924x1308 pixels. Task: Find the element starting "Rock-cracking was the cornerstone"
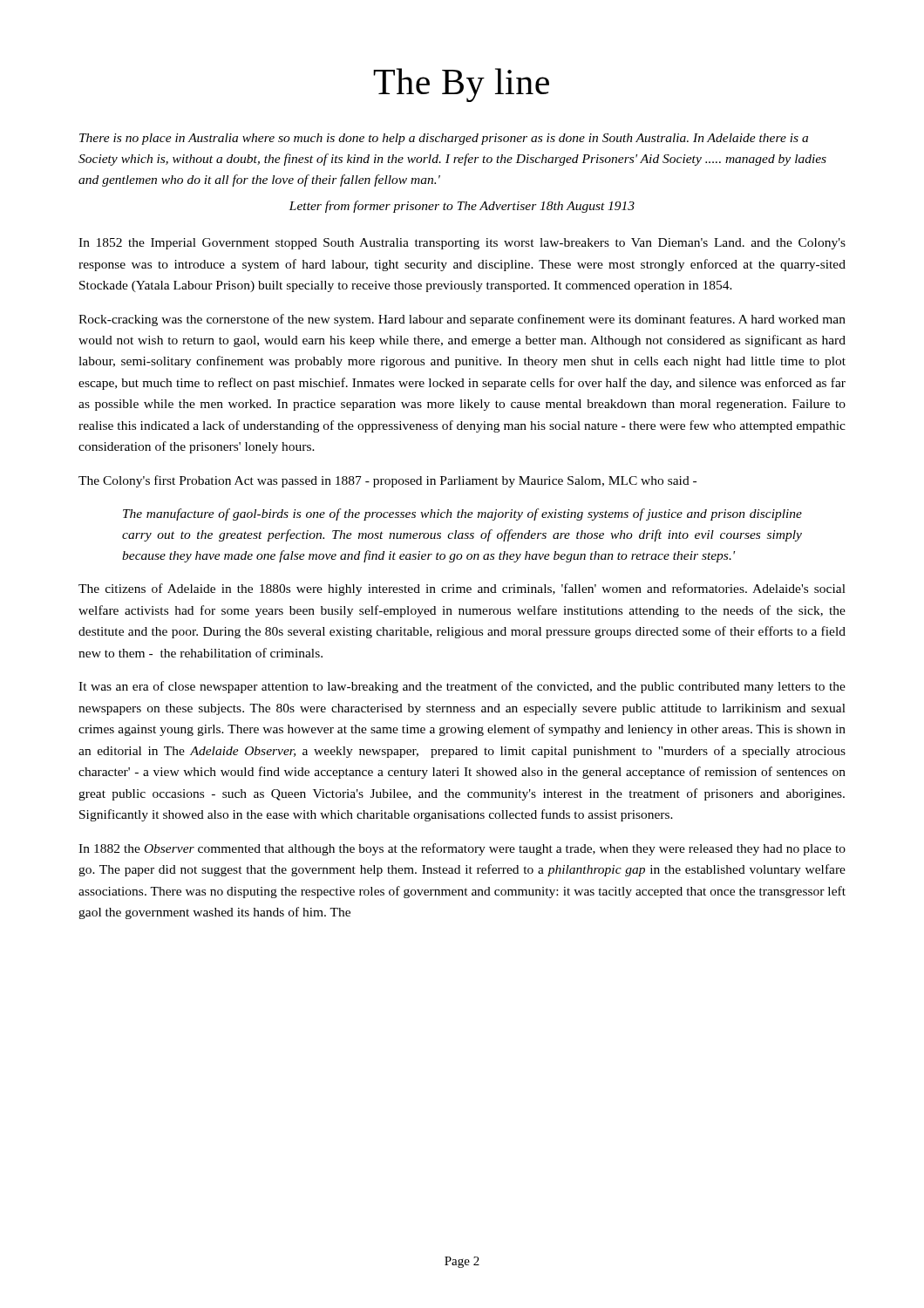coord(462,382)
